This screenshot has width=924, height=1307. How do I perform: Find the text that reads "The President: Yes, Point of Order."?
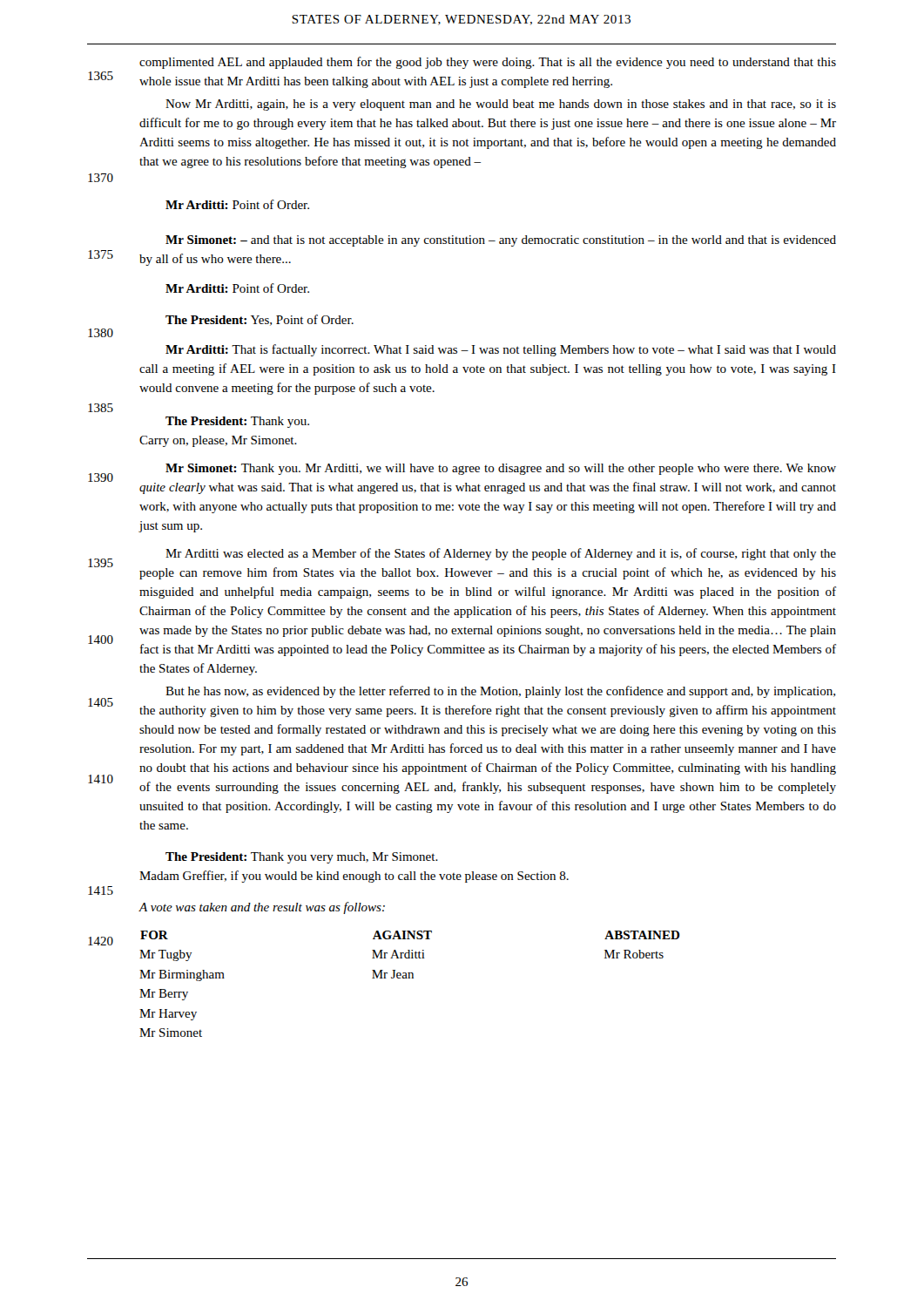point(260,320)
